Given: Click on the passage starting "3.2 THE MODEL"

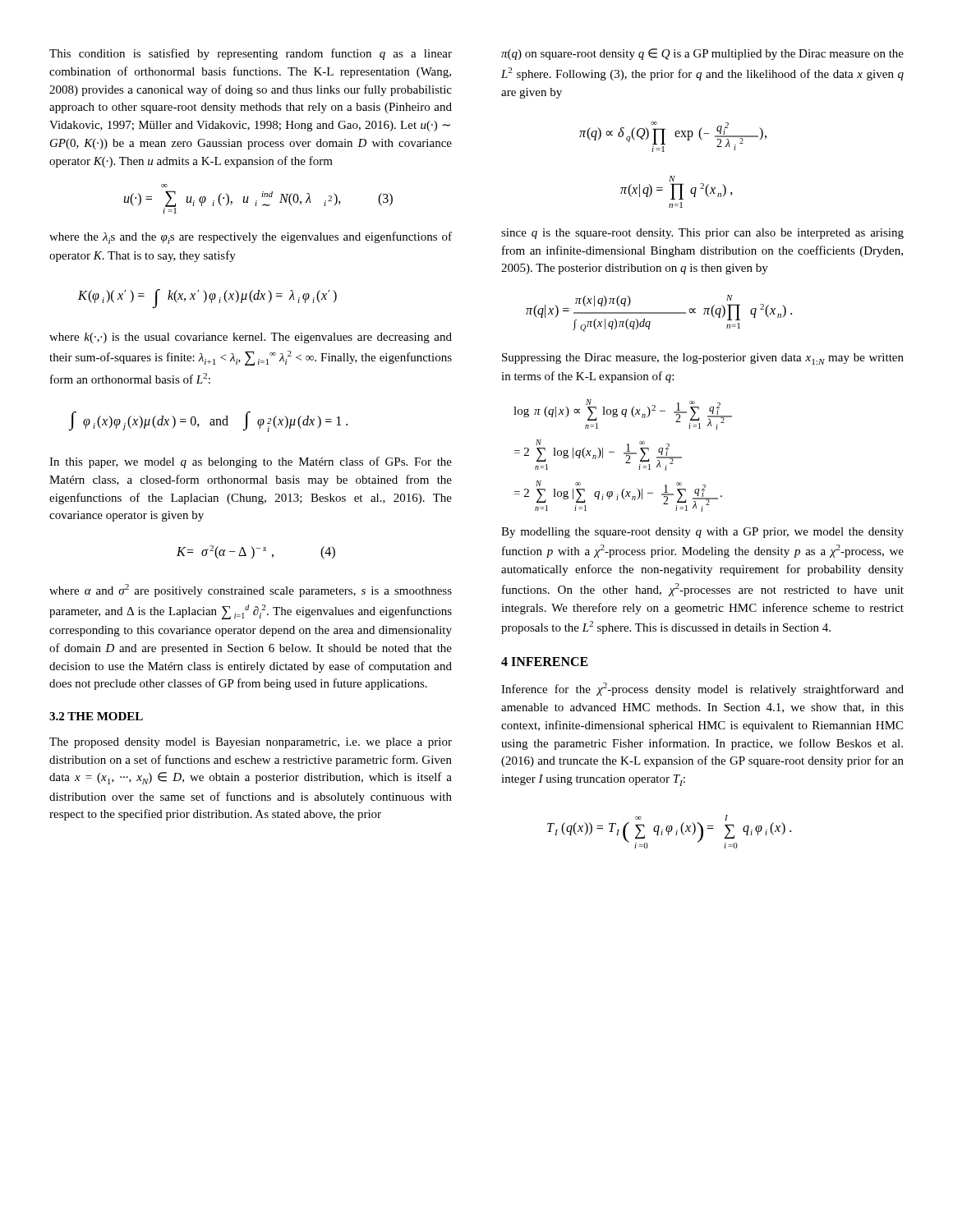Looking at the screenshot, I should pos(96,716).
